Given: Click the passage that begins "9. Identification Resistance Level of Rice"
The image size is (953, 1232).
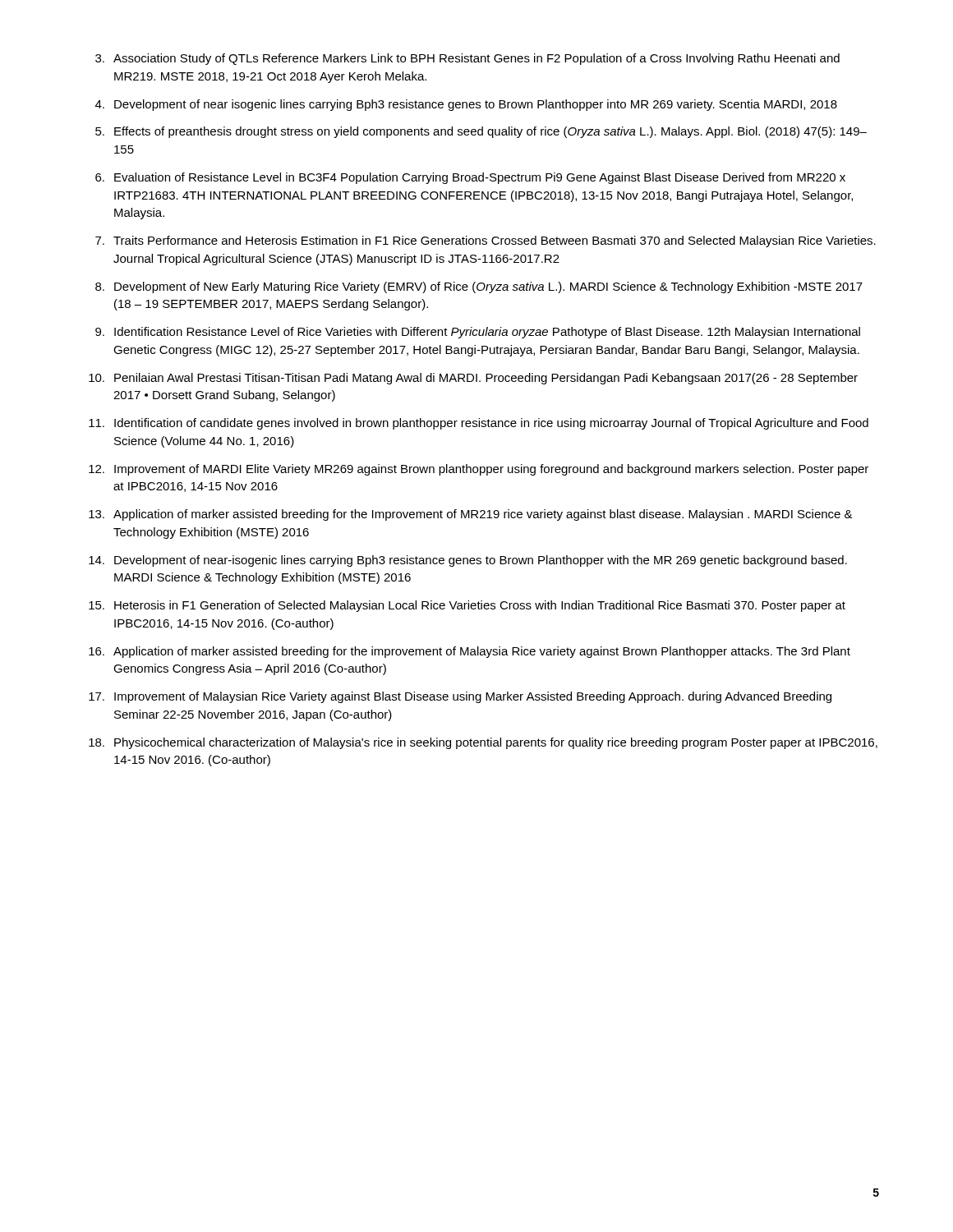Looking at the screenshot, I should tap(476, 341).
